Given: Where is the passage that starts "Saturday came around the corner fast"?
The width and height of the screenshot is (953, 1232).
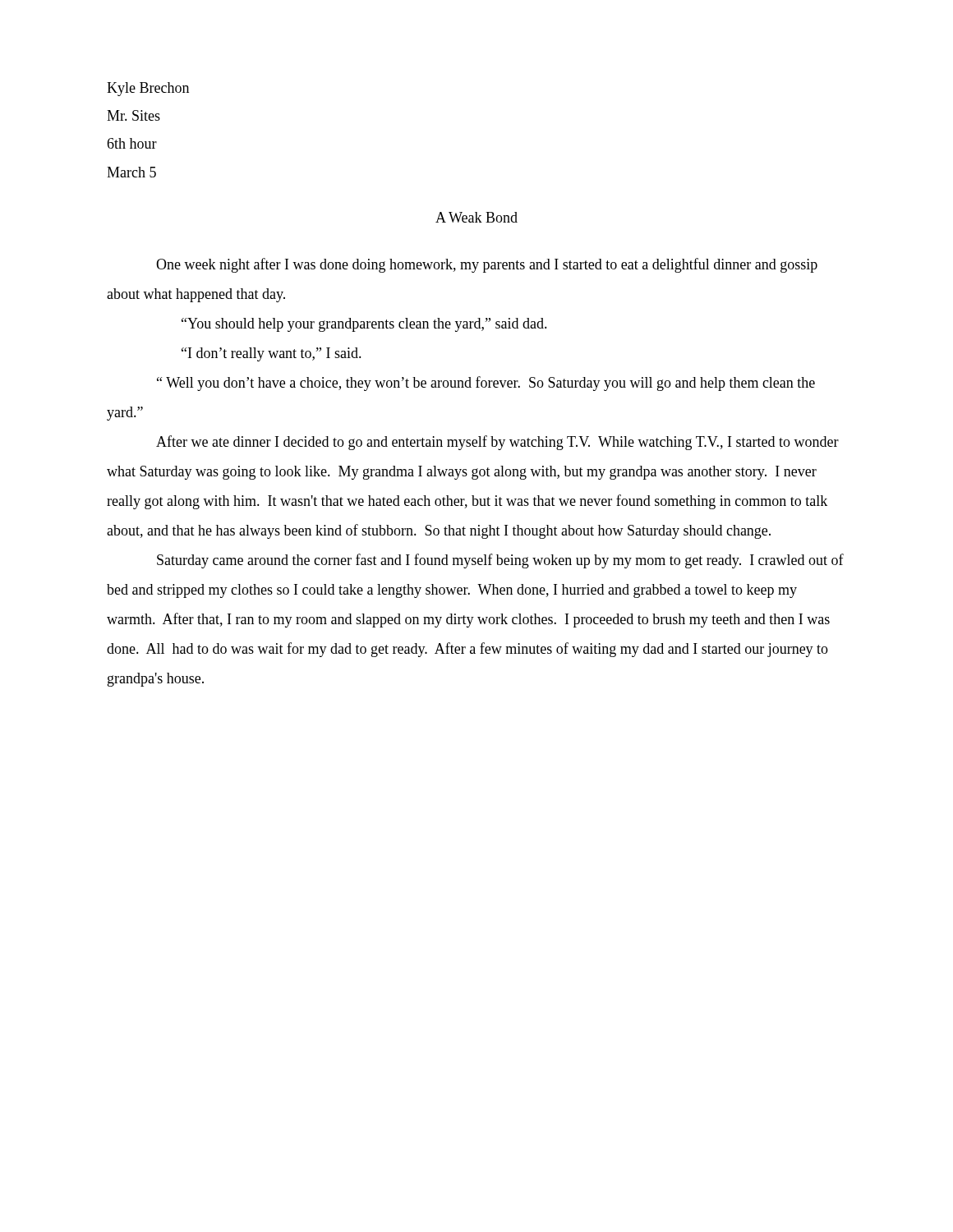Looking at the screenshot, I should (475, 619).
